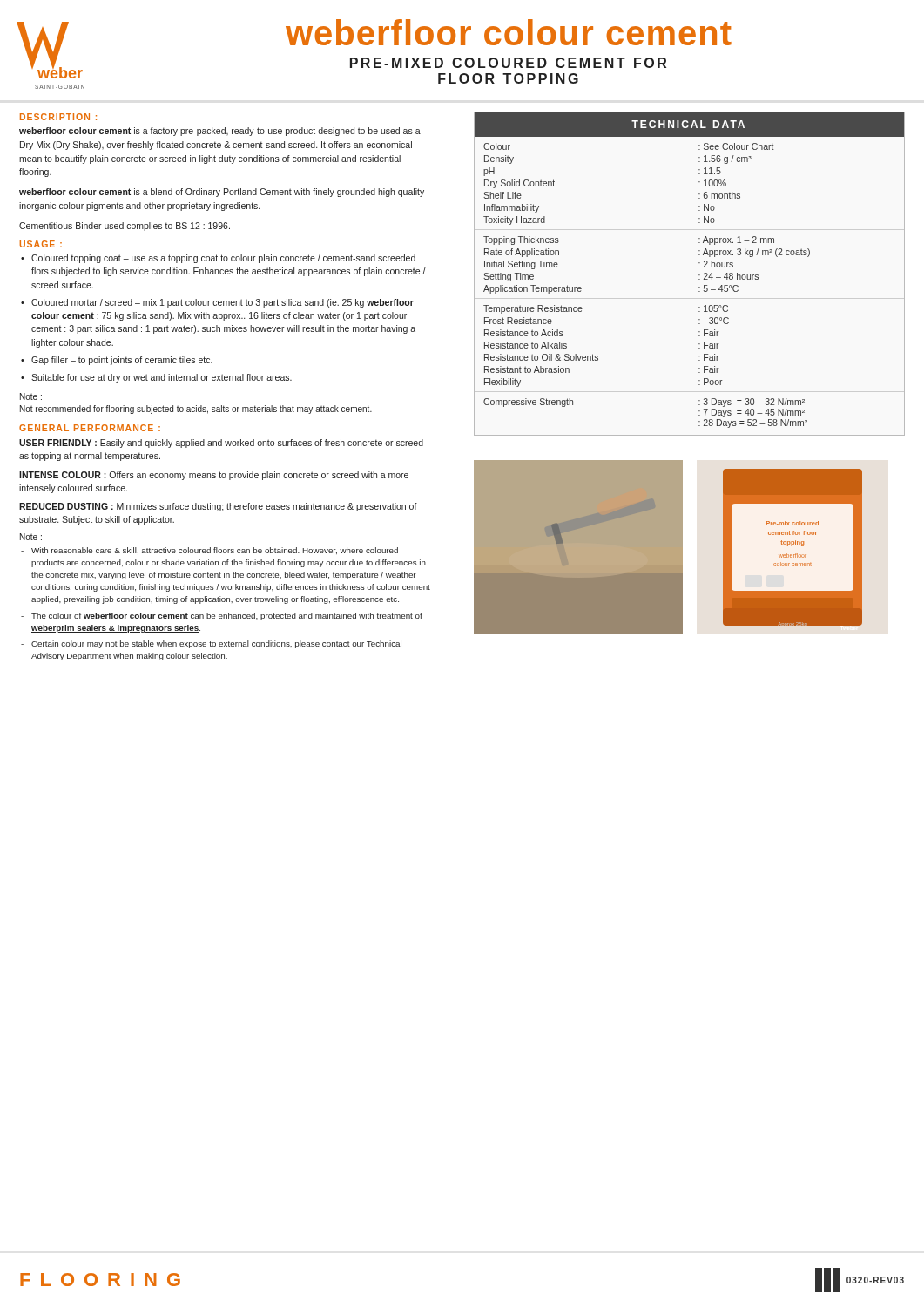Locate the section header that says "USAGE :"
This screenshot has height=1307, width=924.
point(41,244)
